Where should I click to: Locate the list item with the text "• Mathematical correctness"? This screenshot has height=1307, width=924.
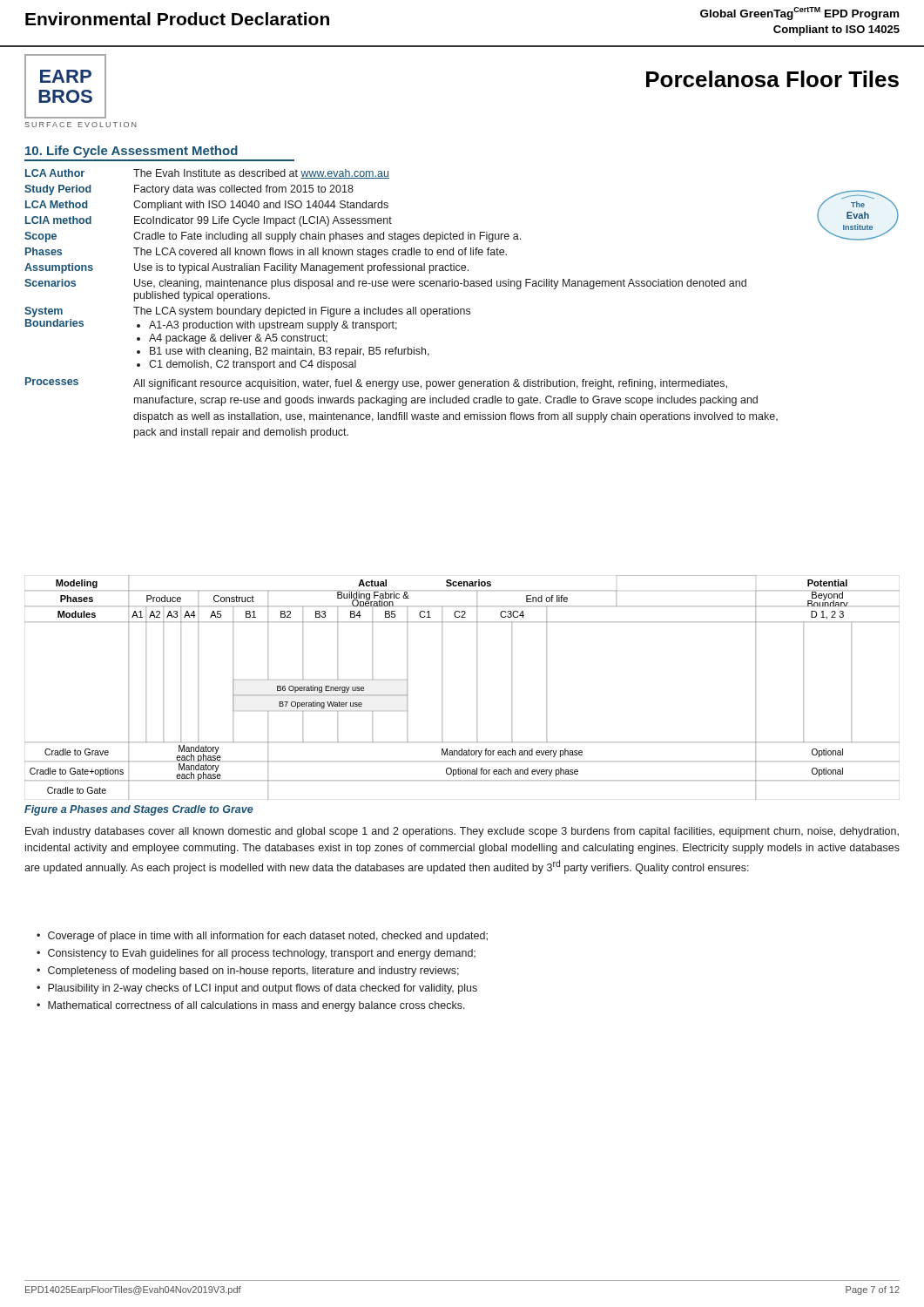tap(251, 1006)
